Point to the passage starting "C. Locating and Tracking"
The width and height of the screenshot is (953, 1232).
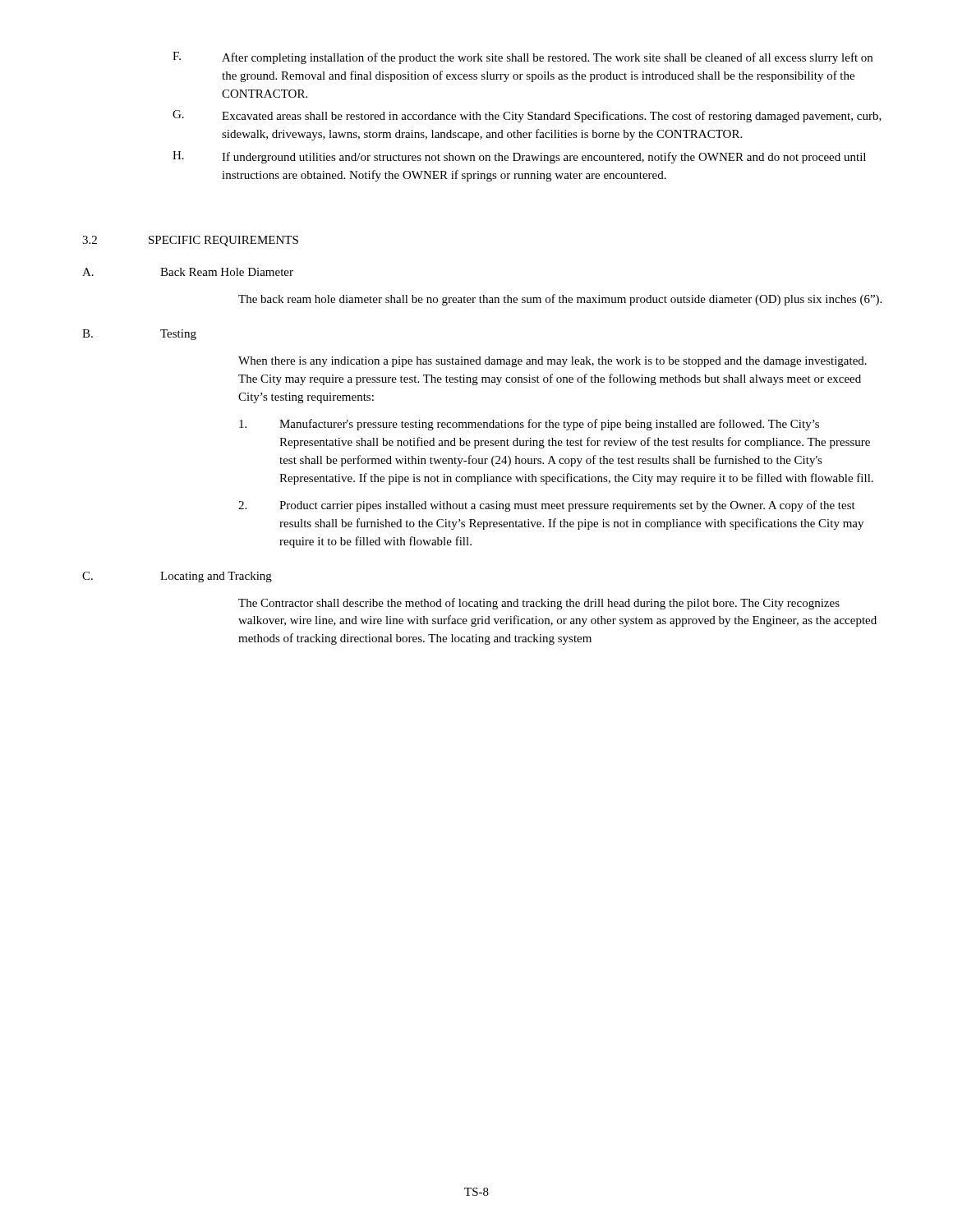(177, 576)
